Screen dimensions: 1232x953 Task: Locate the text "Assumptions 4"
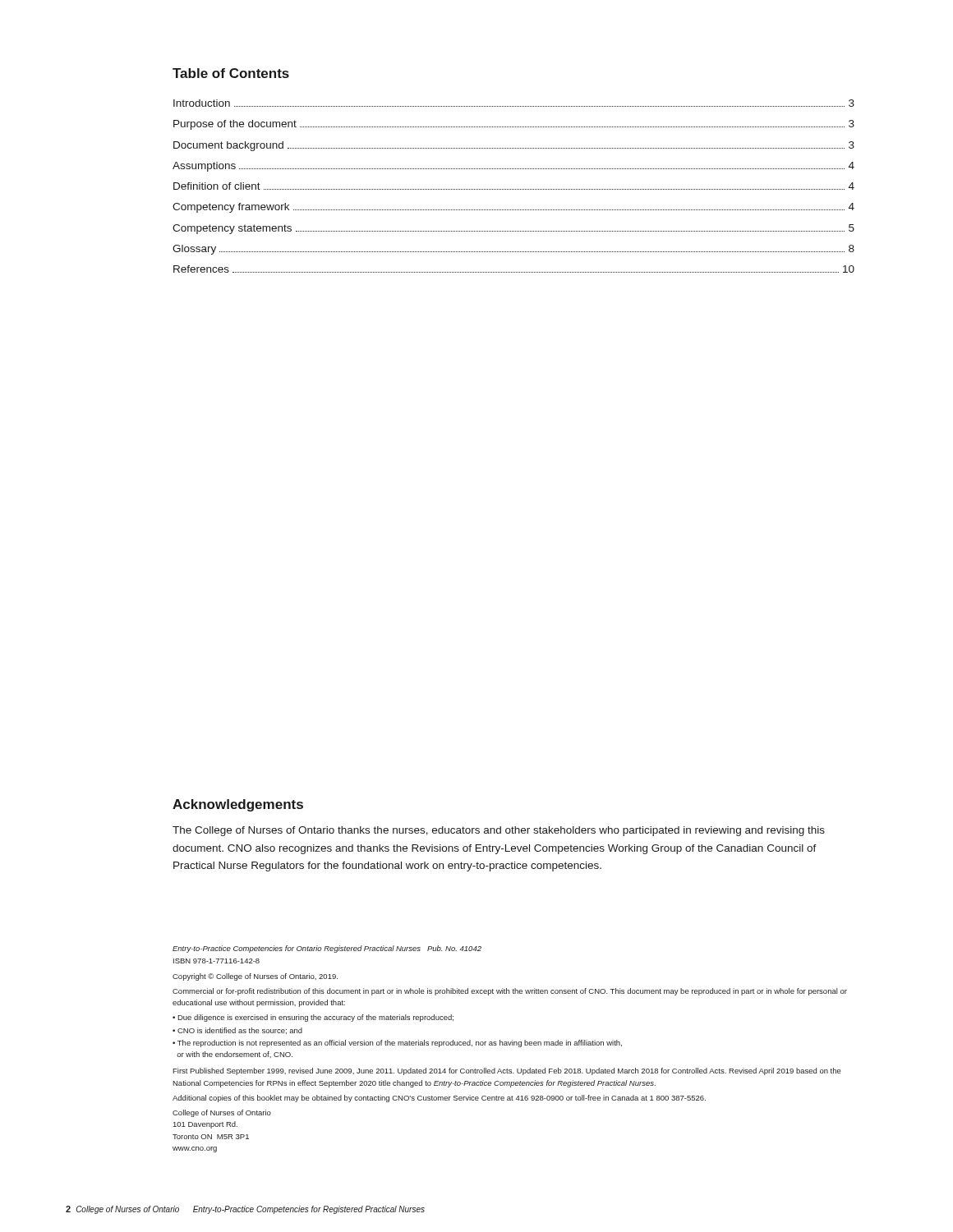click(513, 166)
